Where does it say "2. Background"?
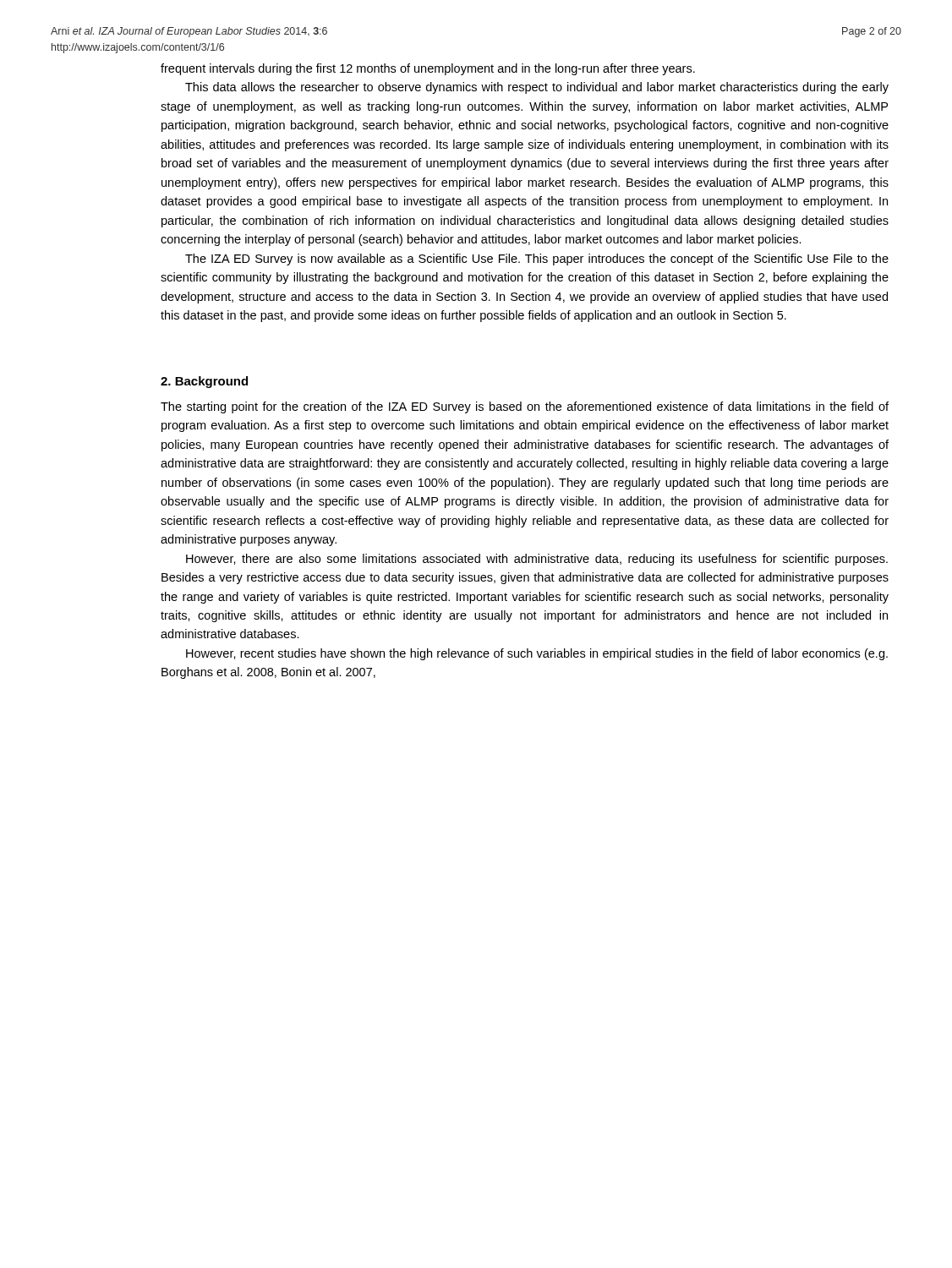This screenshot has width=952, height=1268. tap(205, 380)
